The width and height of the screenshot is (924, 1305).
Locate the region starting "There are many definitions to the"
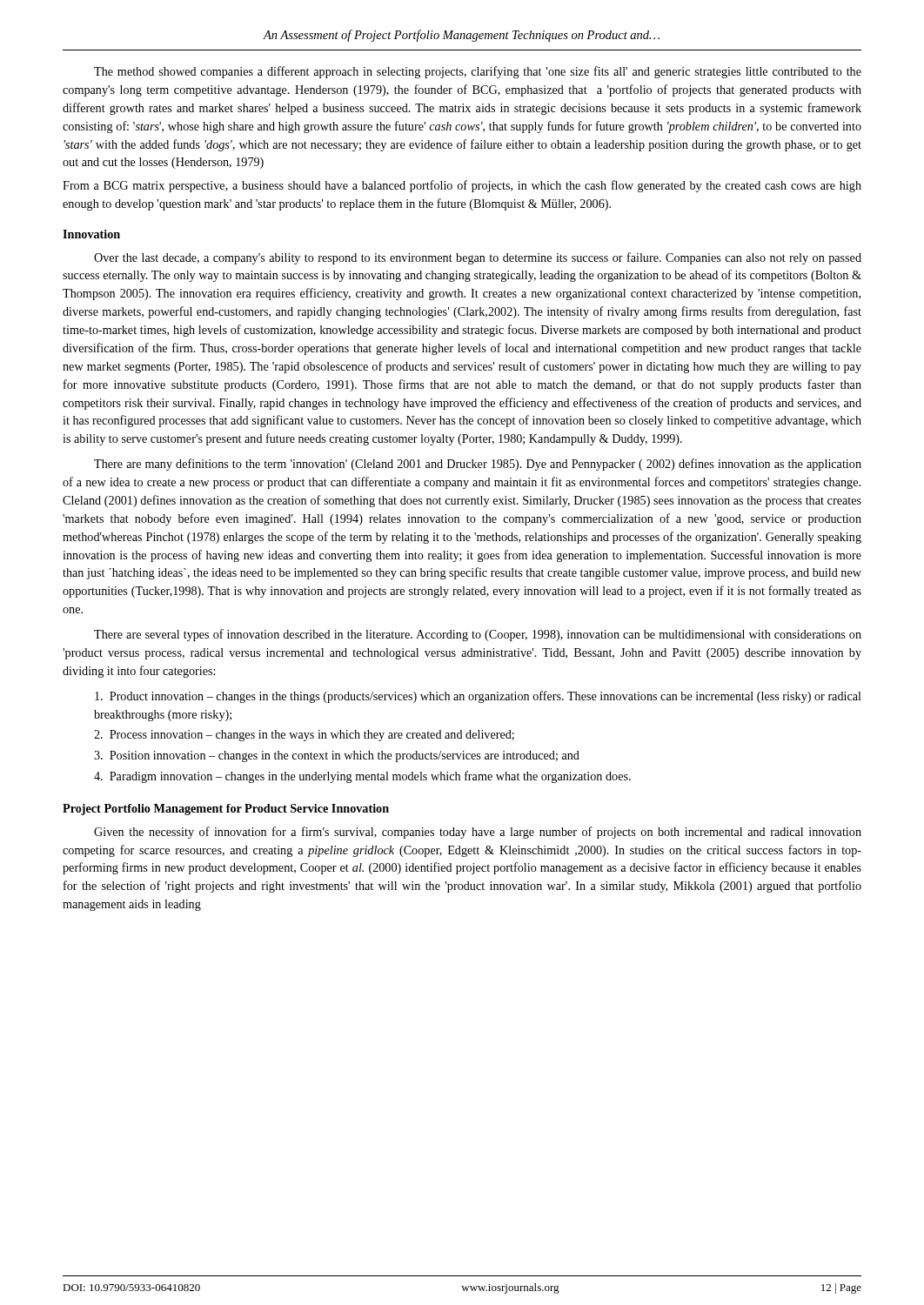pos(462,537)
